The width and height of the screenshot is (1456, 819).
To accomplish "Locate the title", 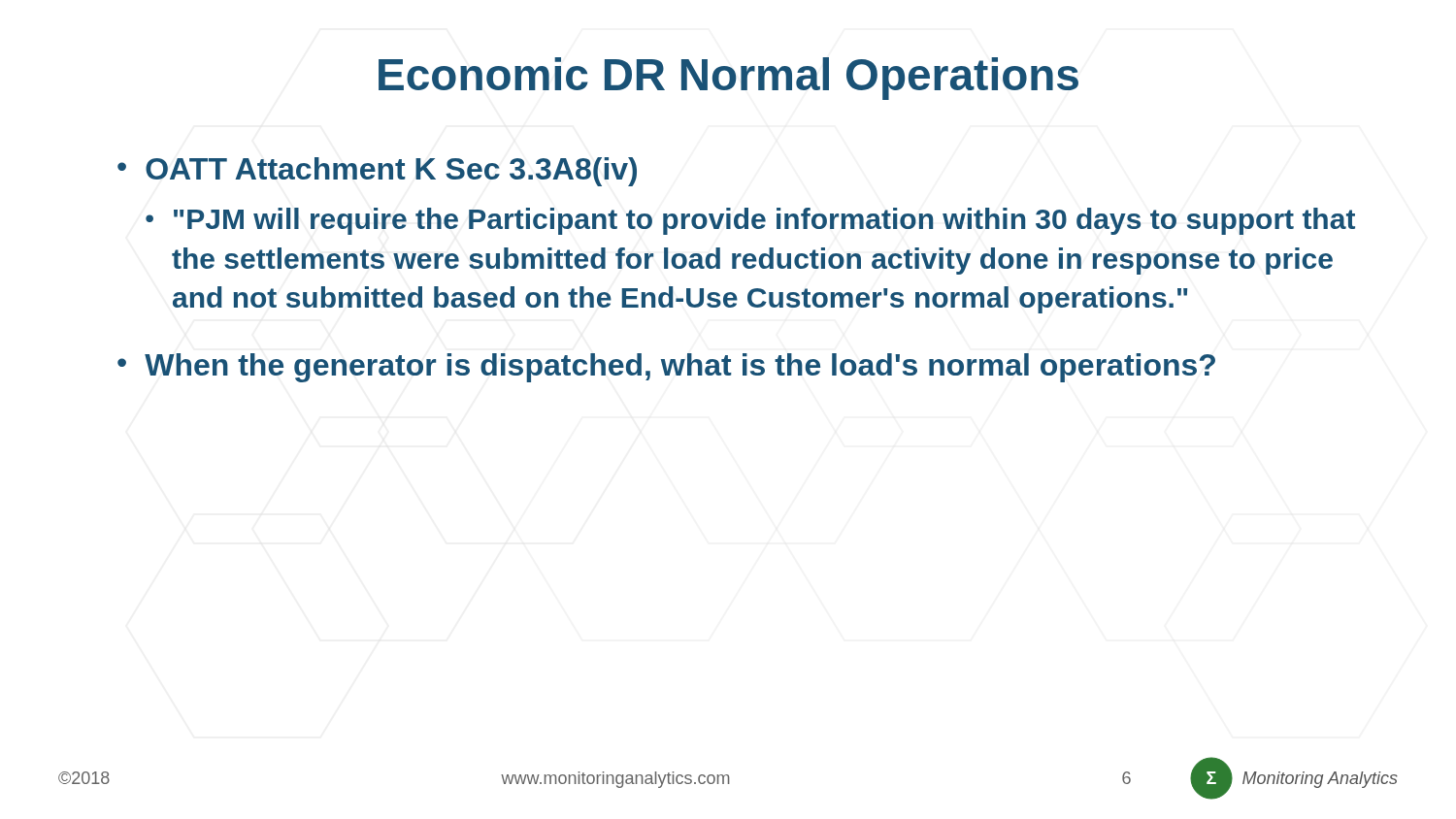I will pyautogui.click(x=728, y=80).
